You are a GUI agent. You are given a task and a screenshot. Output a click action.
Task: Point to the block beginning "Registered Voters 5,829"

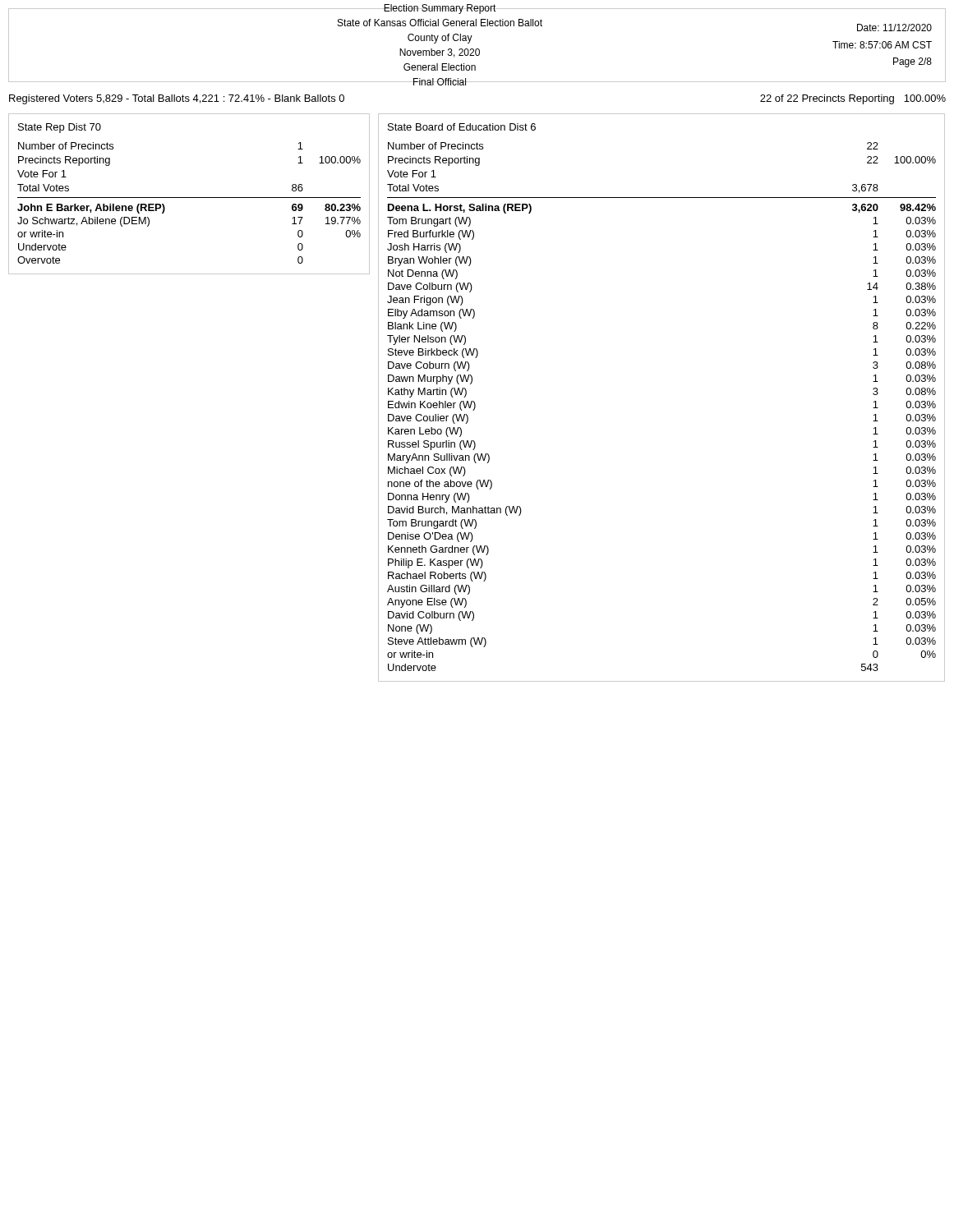177,99
